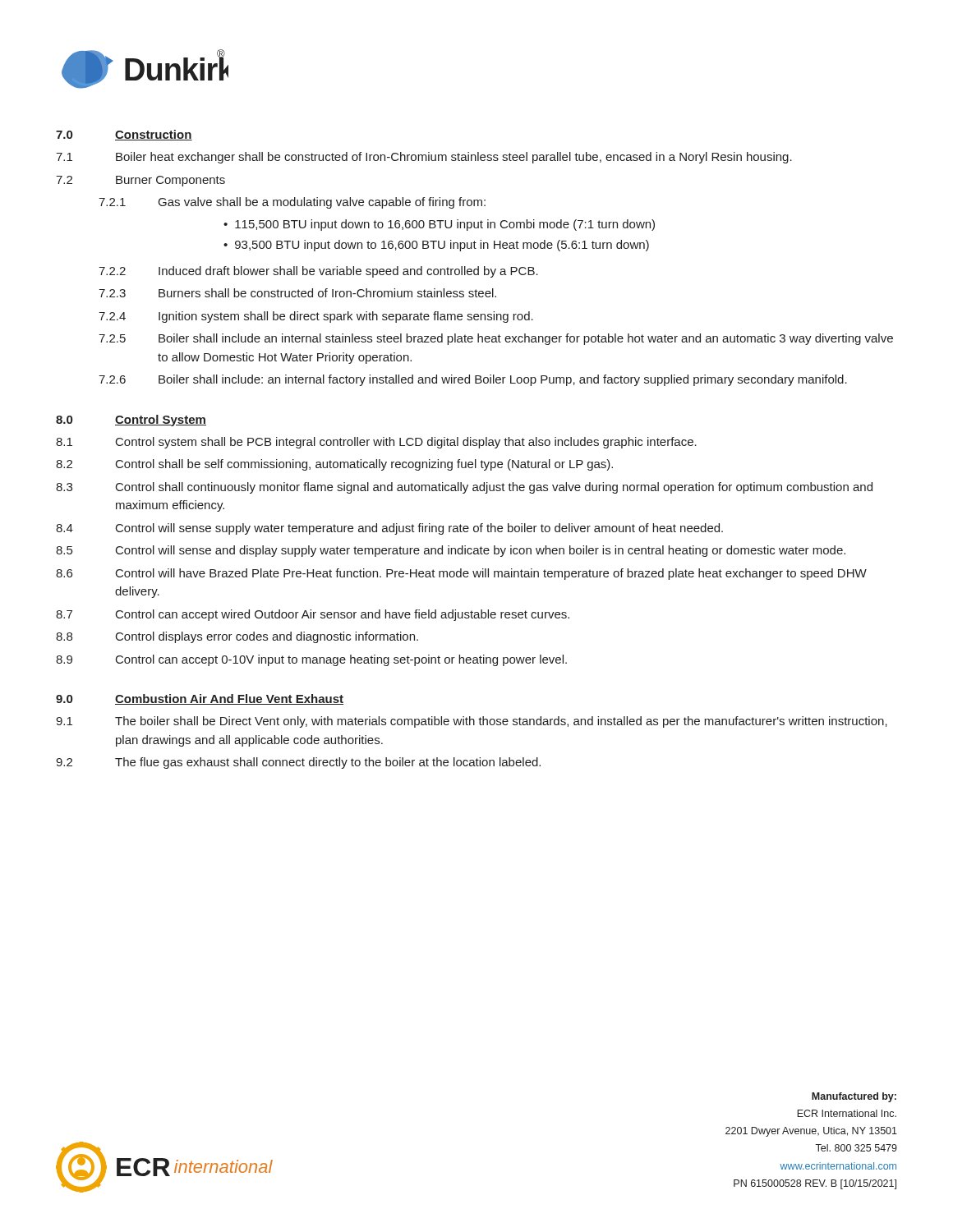Click the passage that begins "8.2 Control shall be self"
Screen dimensions: 1232x953
pos(476,464)
